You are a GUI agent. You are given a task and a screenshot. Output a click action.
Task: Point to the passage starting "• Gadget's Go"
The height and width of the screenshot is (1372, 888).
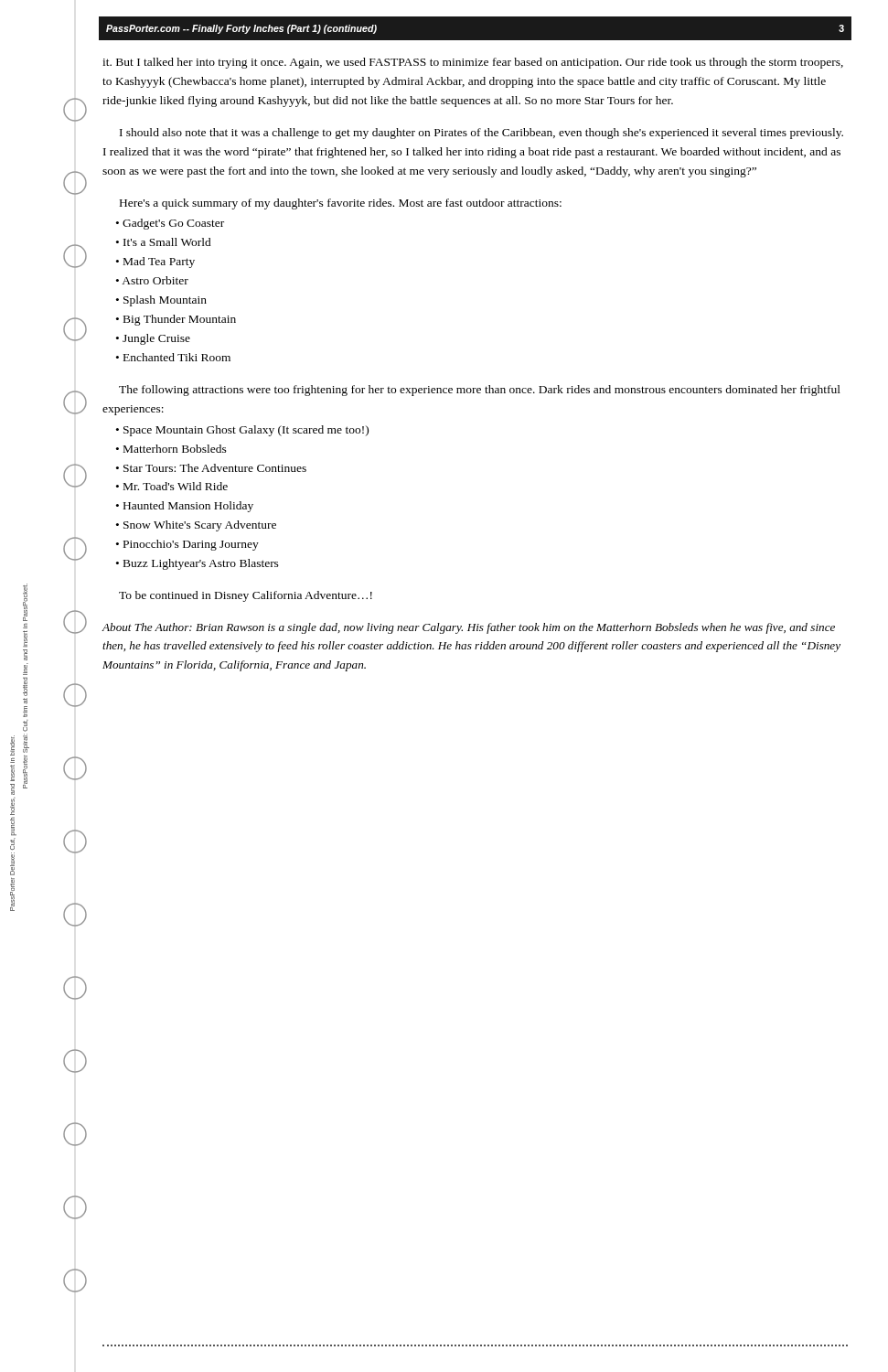[x=170, y=223]
